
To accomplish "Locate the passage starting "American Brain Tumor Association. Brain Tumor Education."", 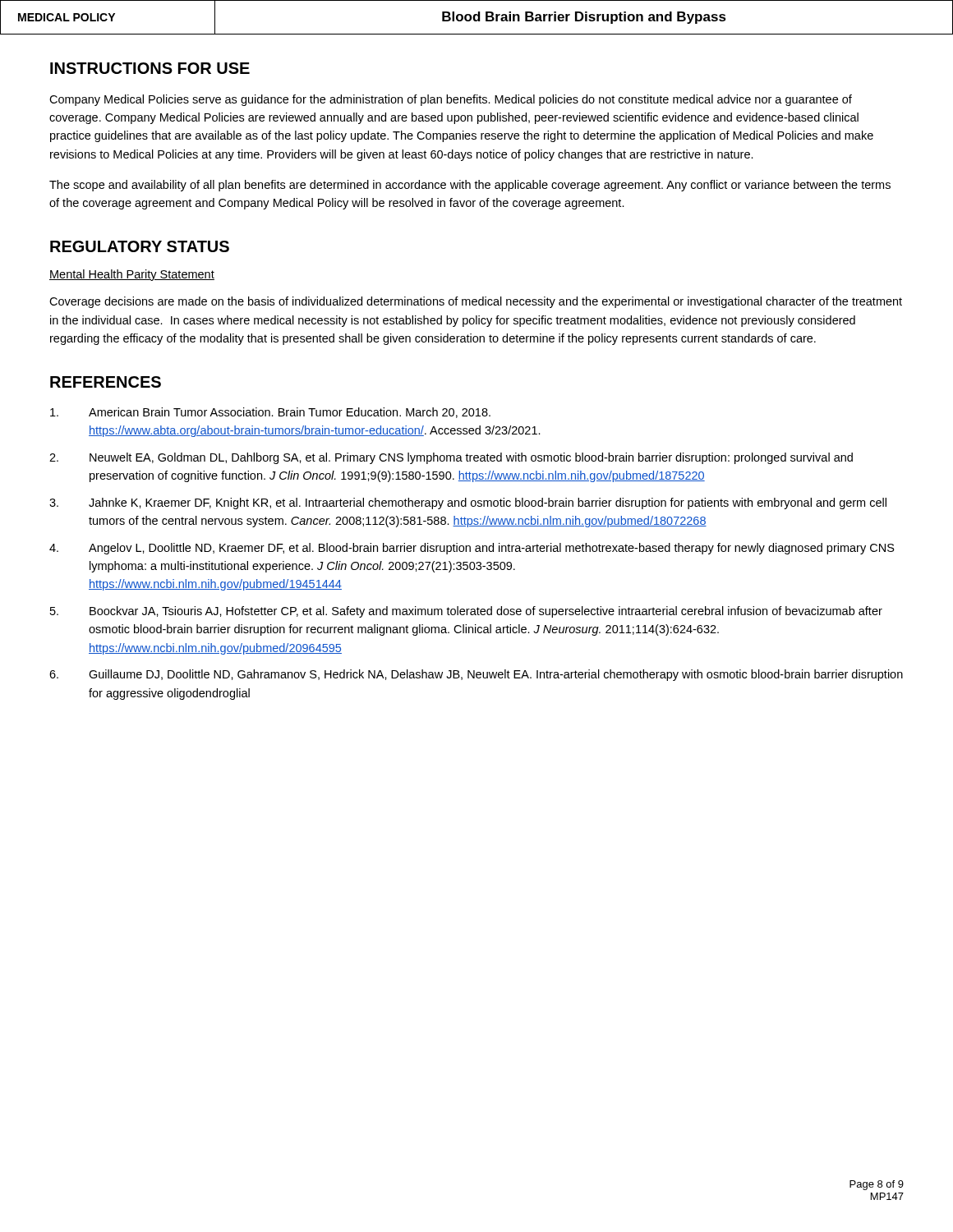I will pos(476,421).
